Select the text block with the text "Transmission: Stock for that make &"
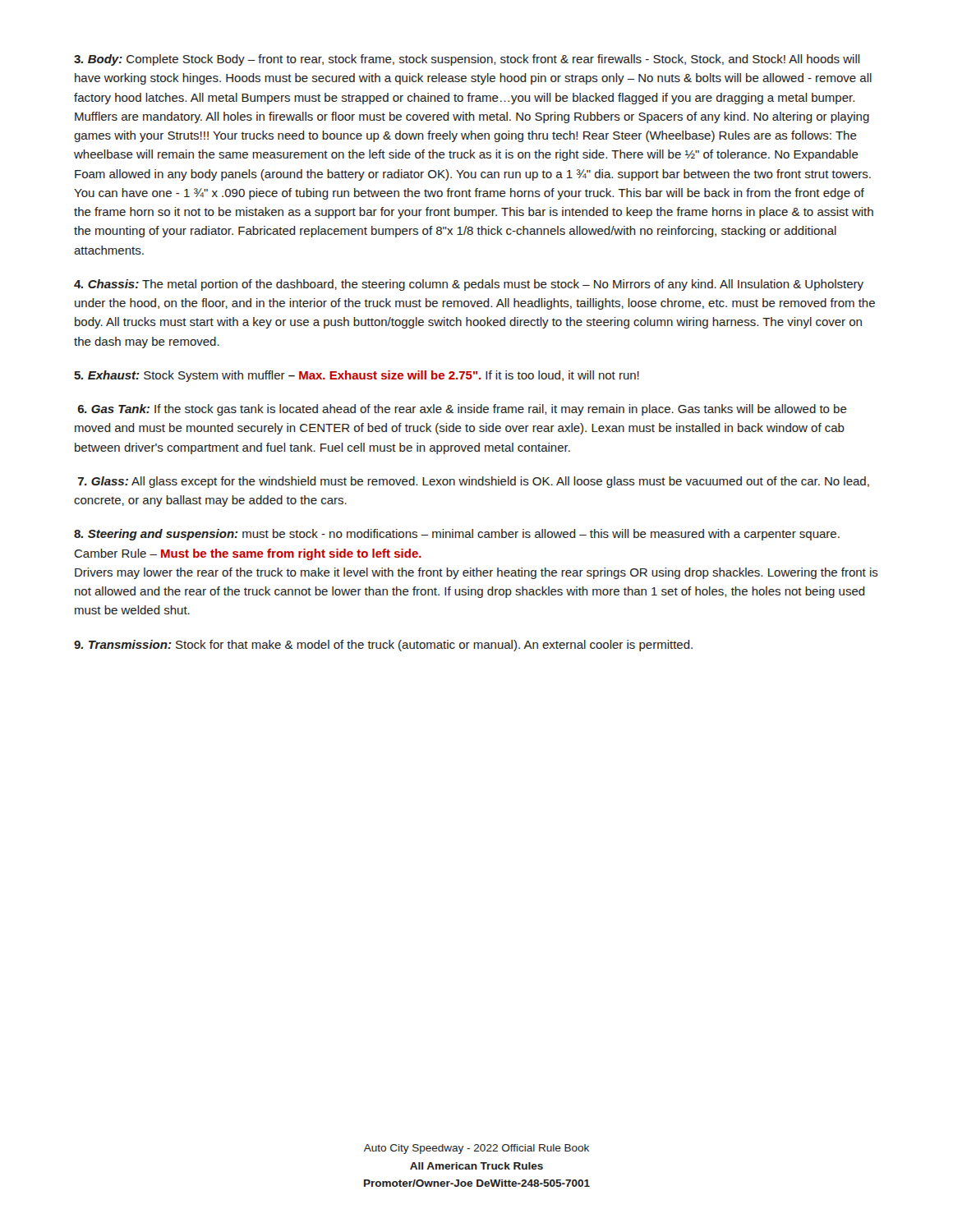The height and width of the screenshot is (1232, 953). (384, 644)
